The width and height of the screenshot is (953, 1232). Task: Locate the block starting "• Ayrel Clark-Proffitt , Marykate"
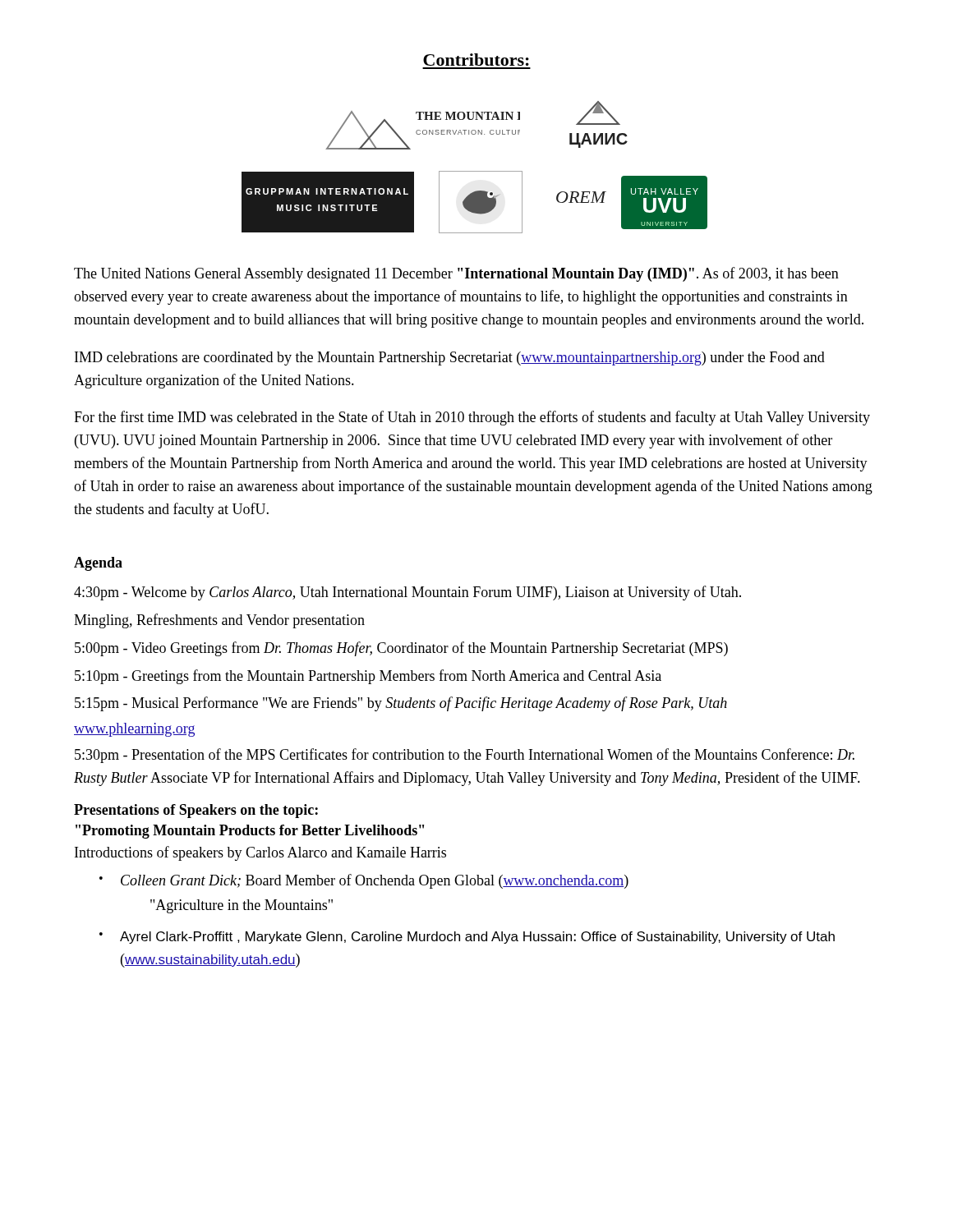489,949
